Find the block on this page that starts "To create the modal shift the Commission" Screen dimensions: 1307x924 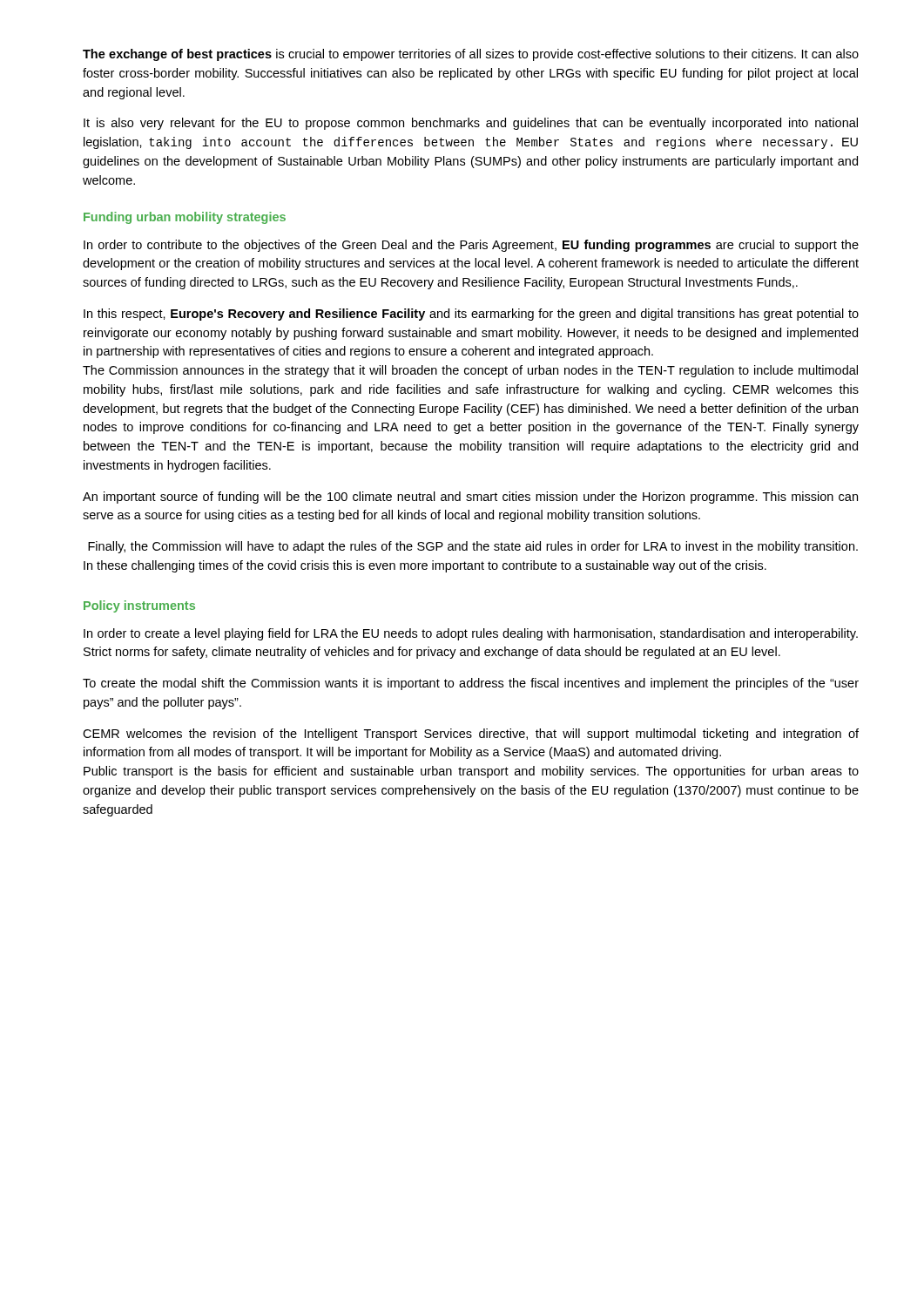(x=471, y=693)
